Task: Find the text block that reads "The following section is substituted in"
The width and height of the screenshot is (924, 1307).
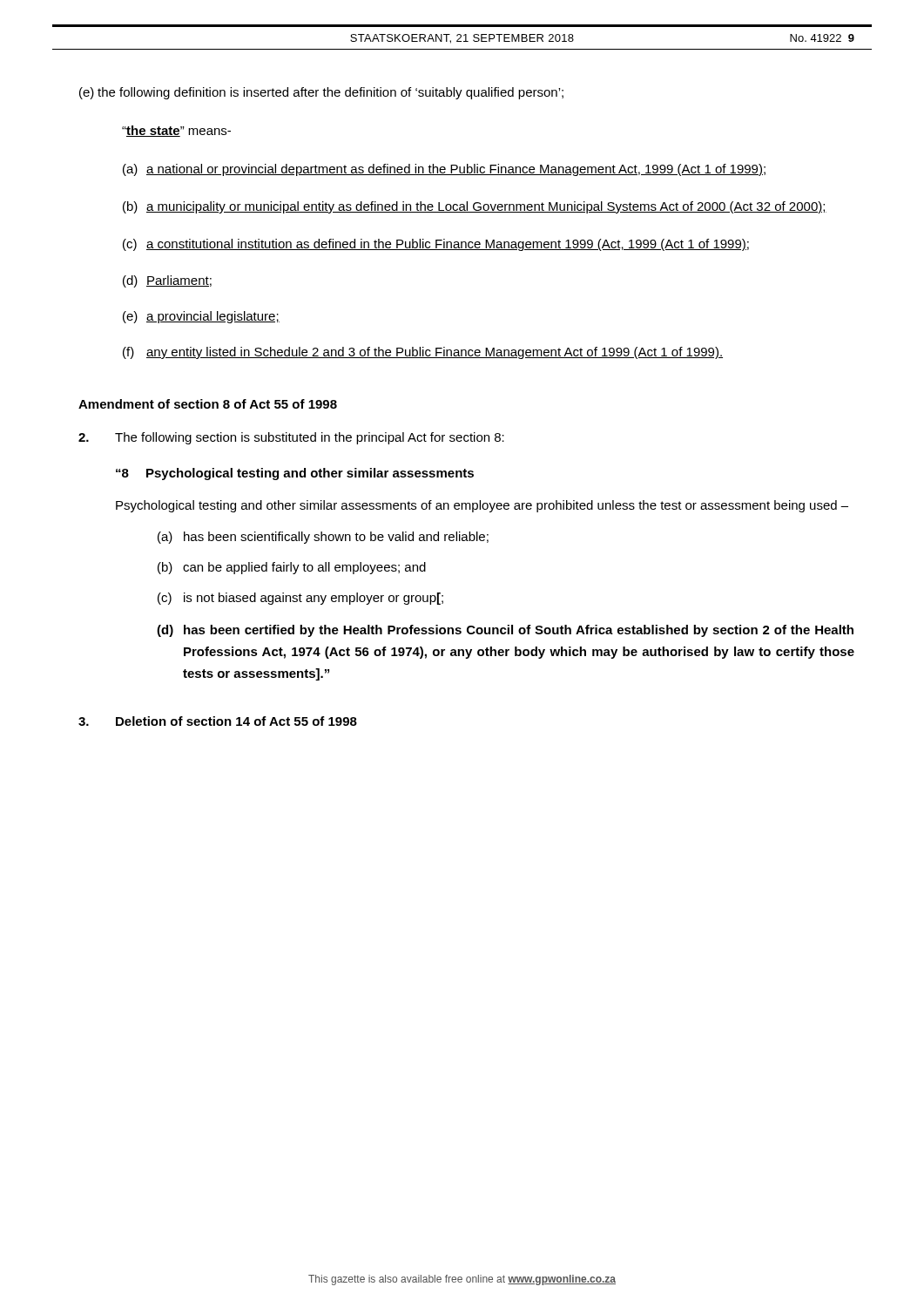Action: (292, 437)
